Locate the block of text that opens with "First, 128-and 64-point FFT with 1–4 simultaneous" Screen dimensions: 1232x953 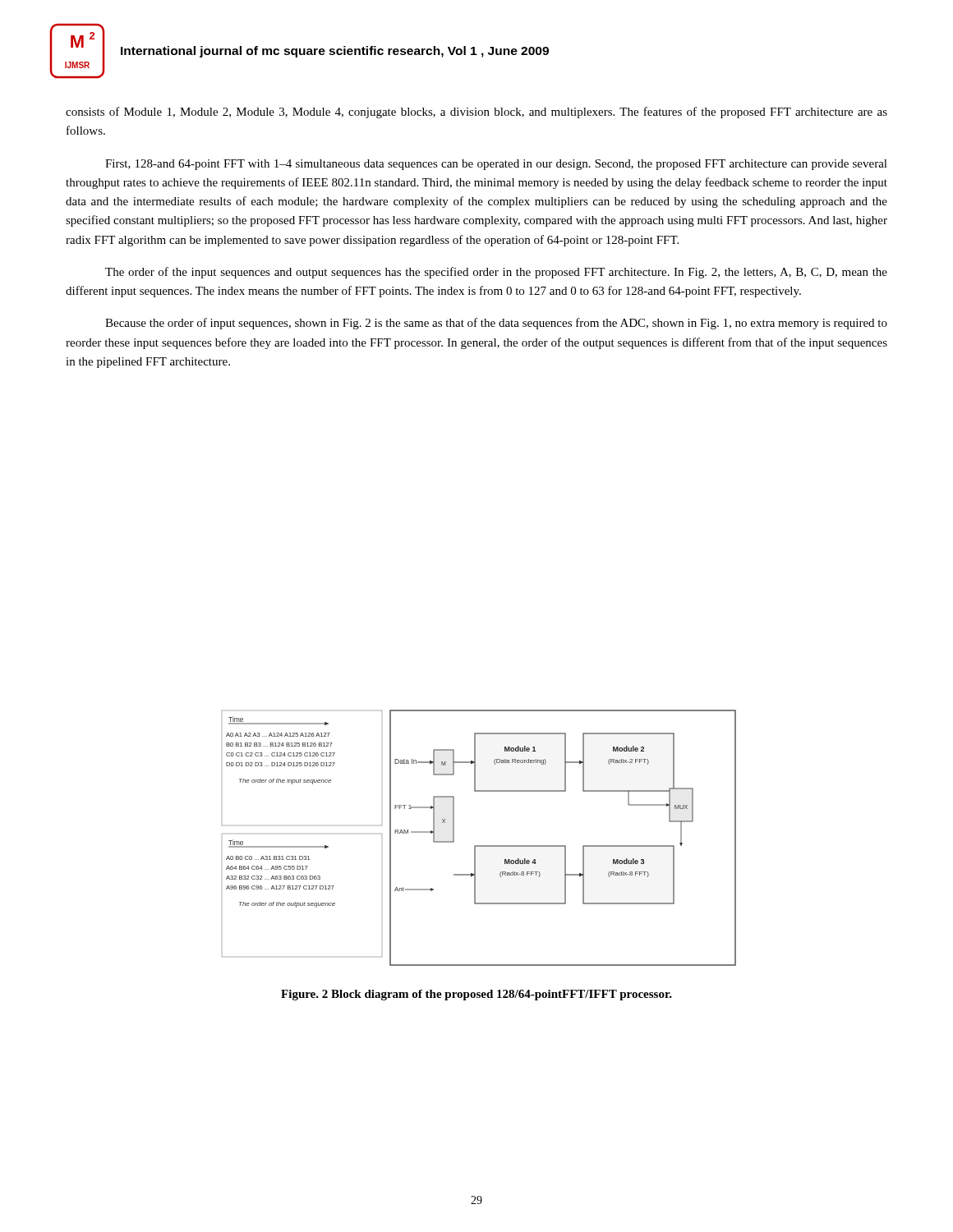tap(476, 201)
